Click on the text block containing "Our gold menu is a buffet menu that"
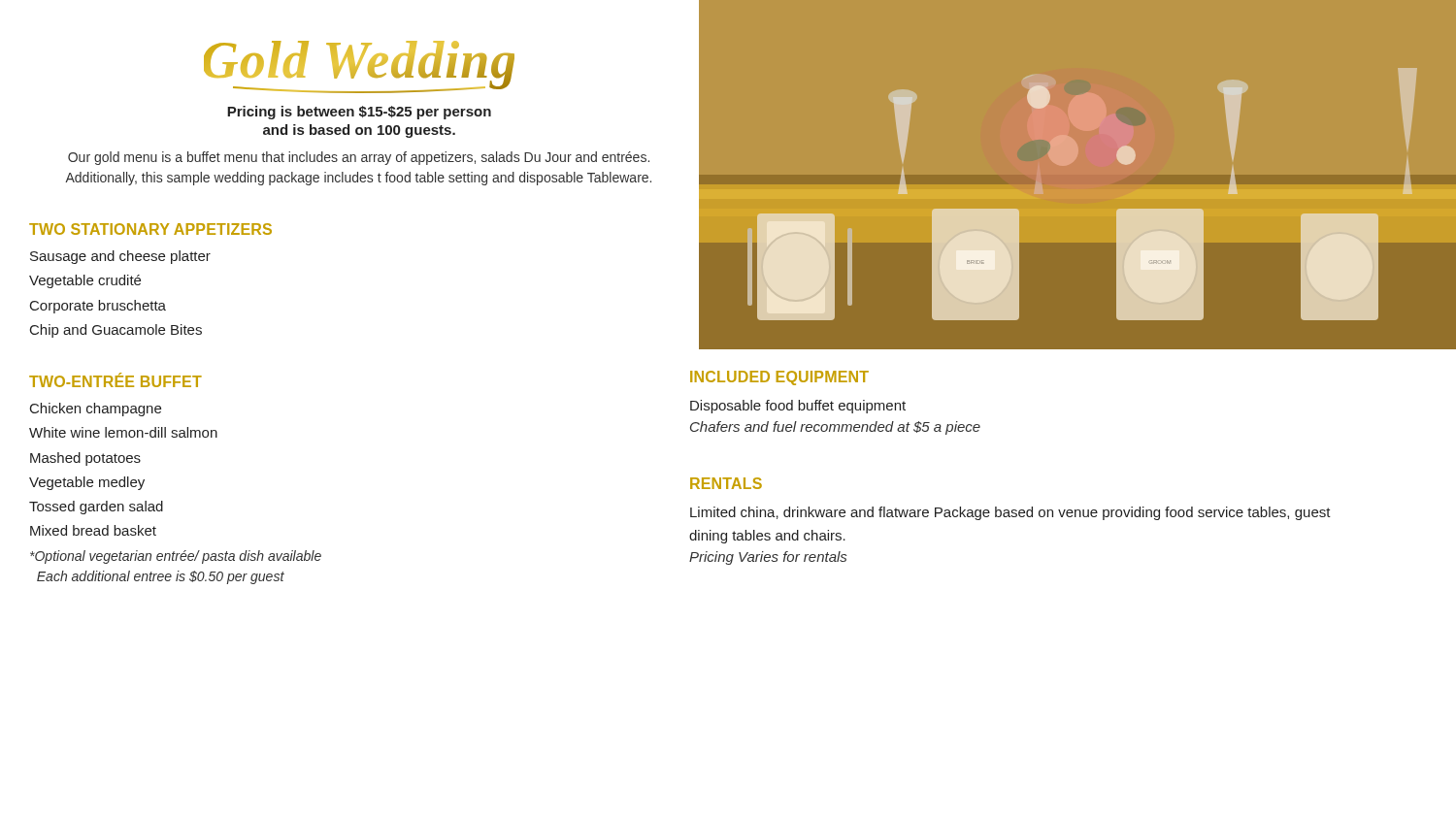The height and width of the screenshot is (819, 1456). click(x=359, y=167)
